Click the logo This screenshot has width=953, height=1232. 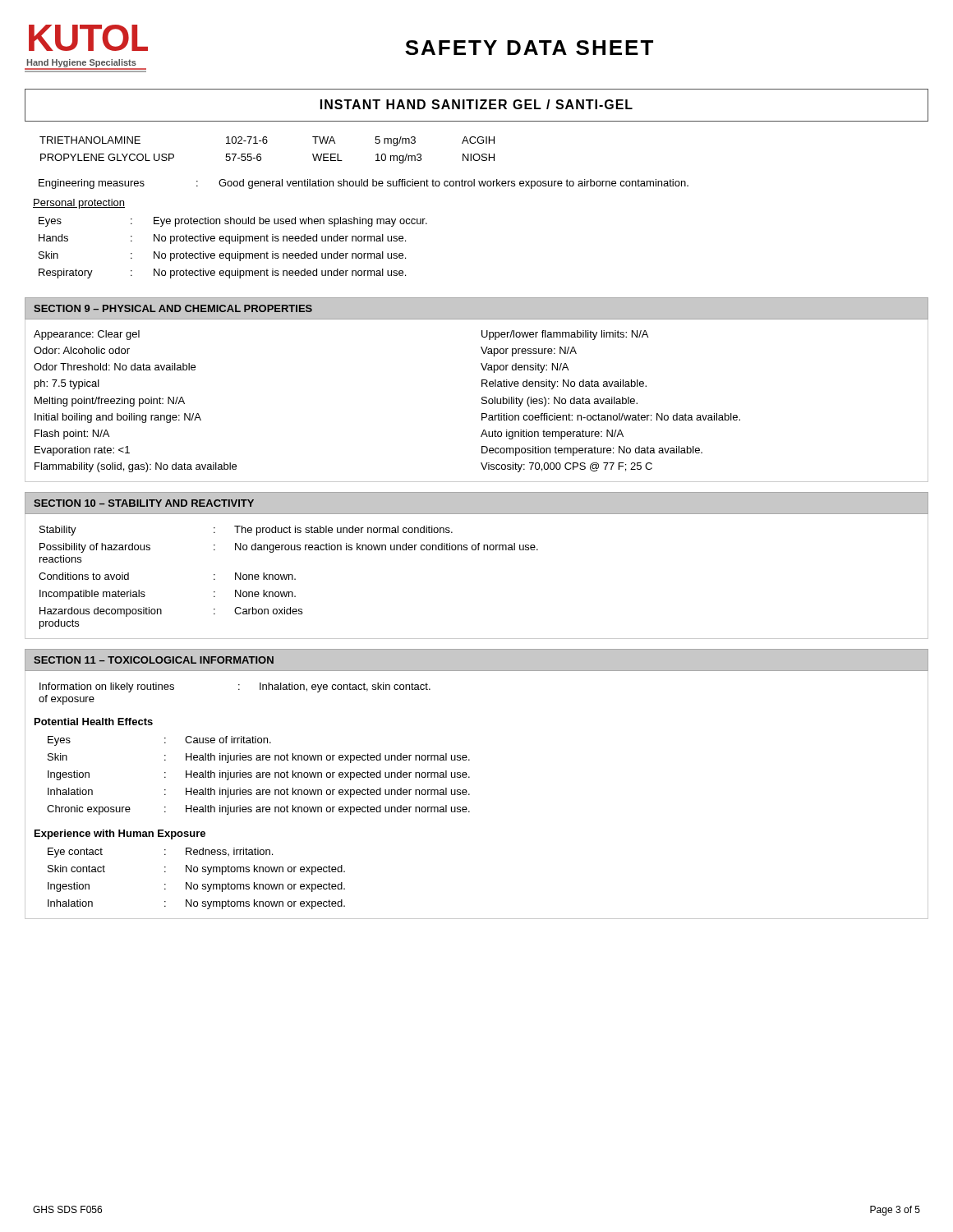90,48
